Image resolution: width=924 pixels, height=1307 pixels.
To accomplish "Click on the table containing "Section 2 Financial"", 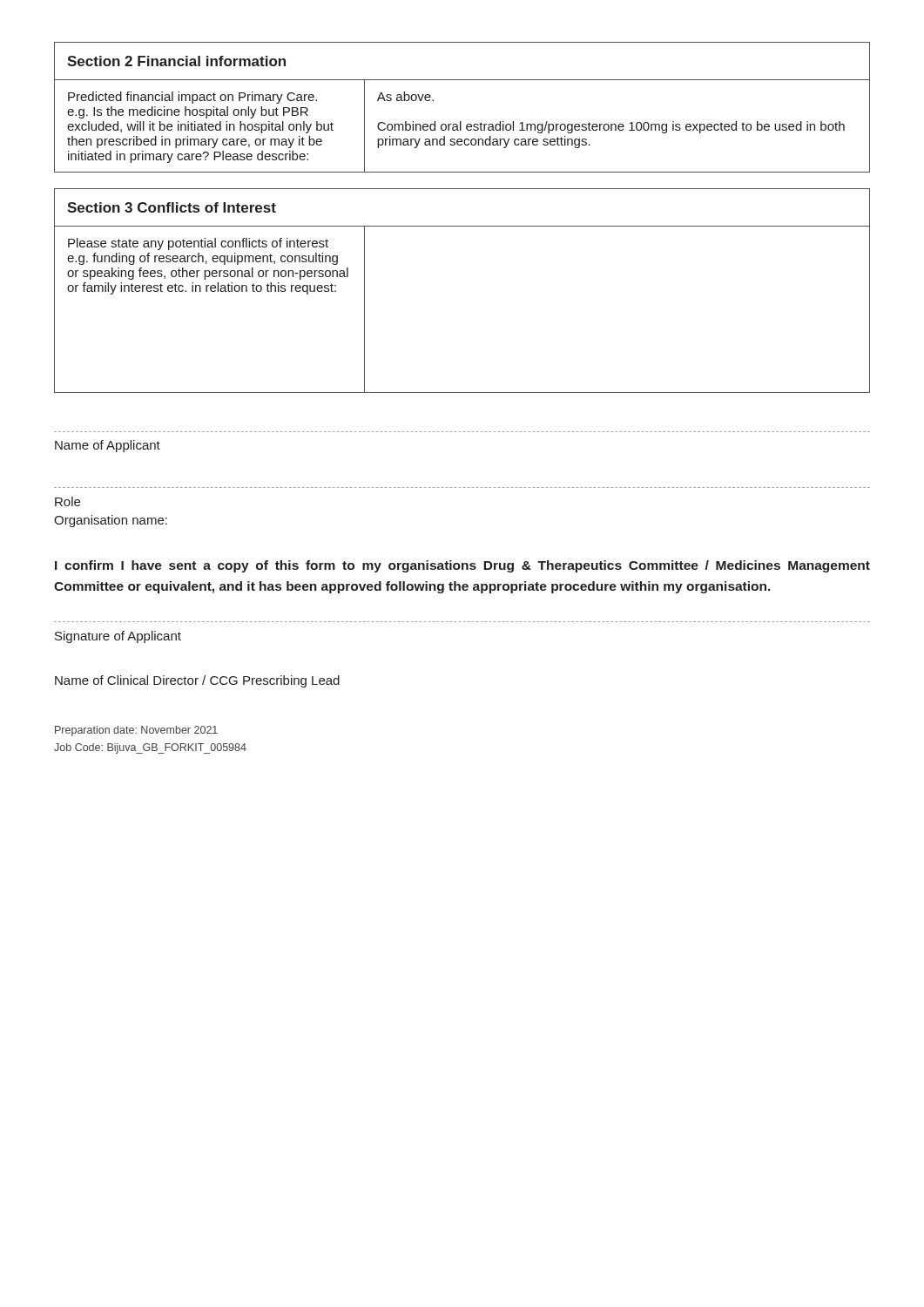I will click(x=462, y=107).
